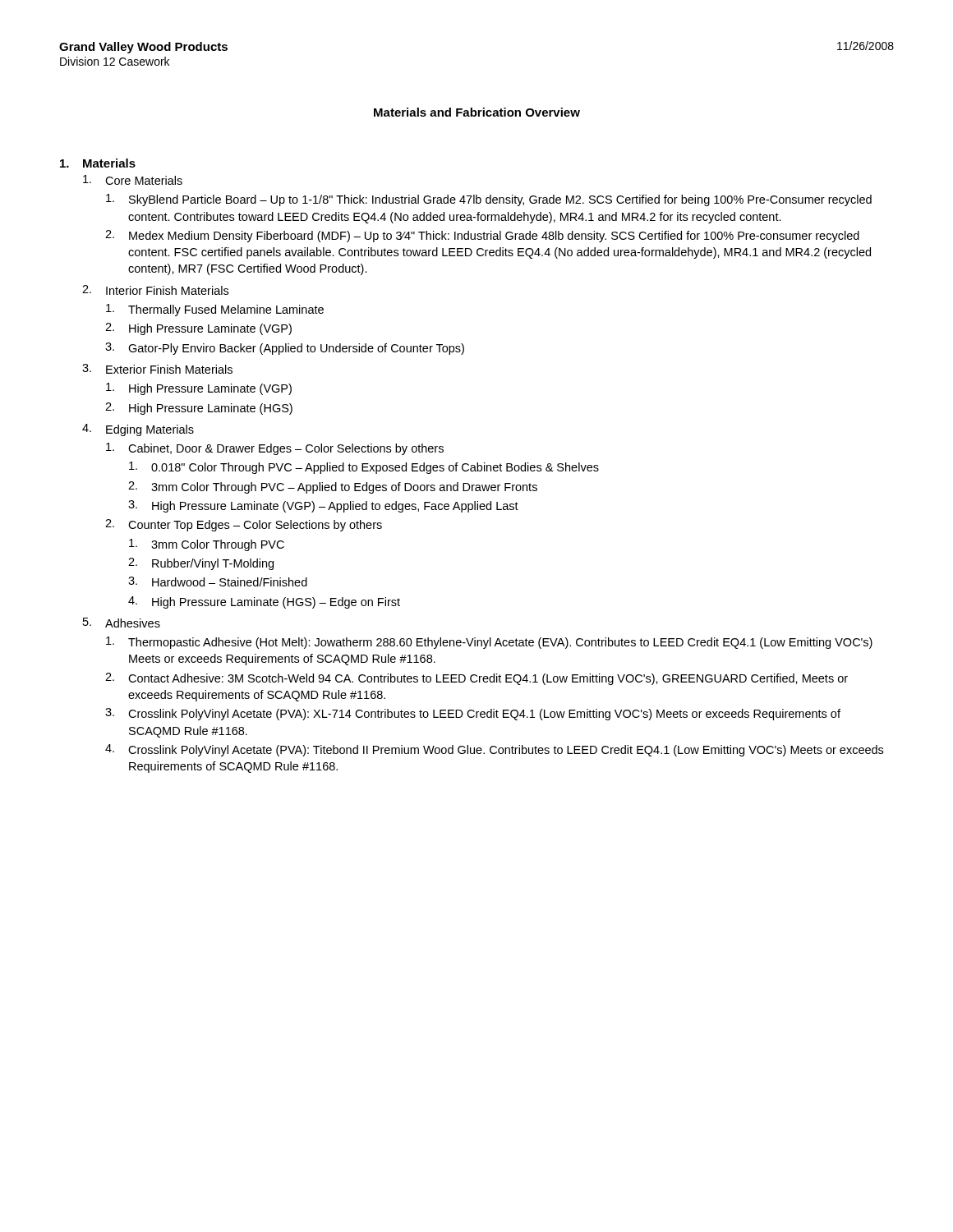The height and width of the screenshot is (1232, 953).
Task: Locate the element starting "3mm Color Through PVC"
Action: (x=207, y=545)
